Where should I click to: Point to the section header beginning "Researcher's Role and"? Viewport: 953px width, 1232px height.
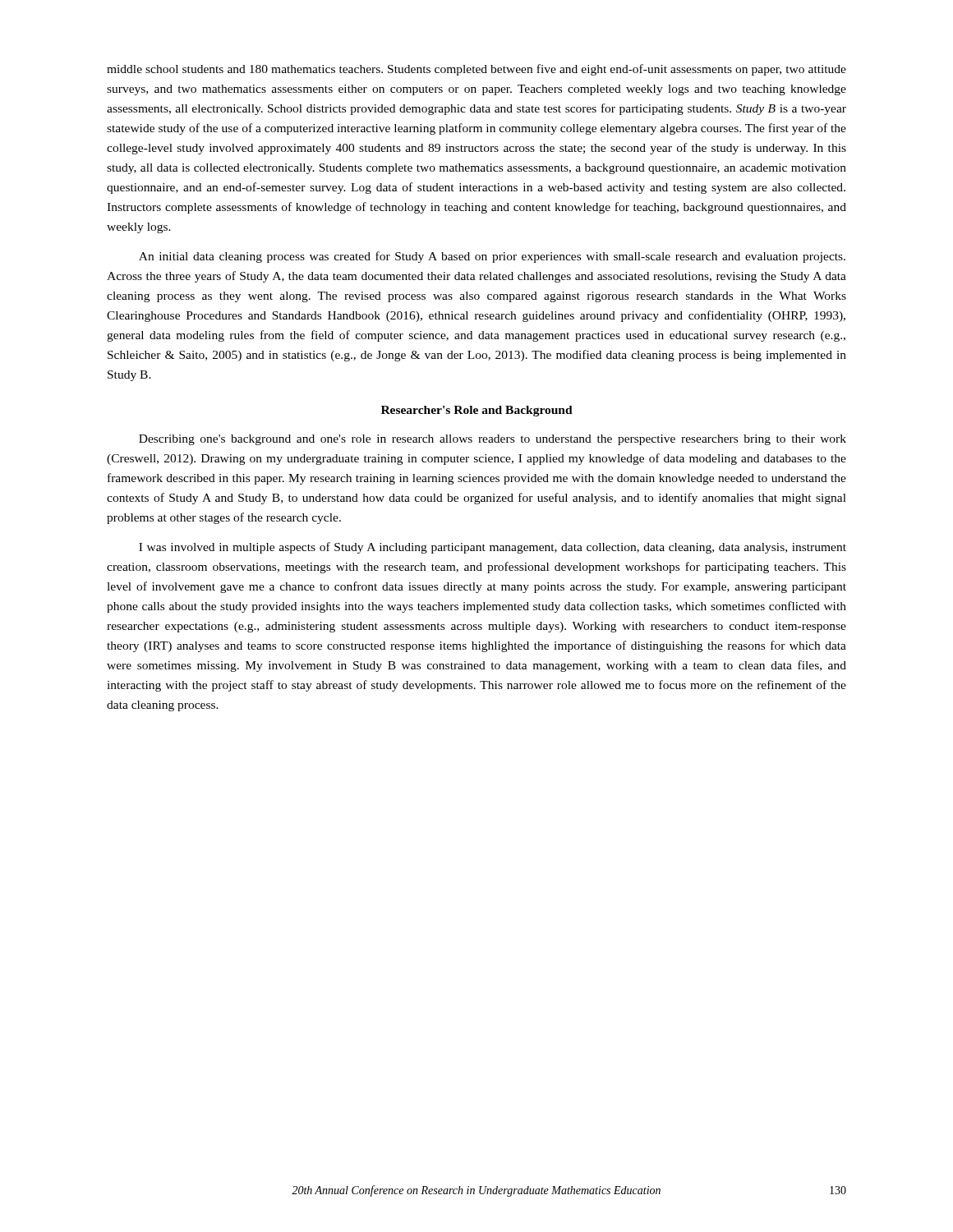click(x=476, y=410)
